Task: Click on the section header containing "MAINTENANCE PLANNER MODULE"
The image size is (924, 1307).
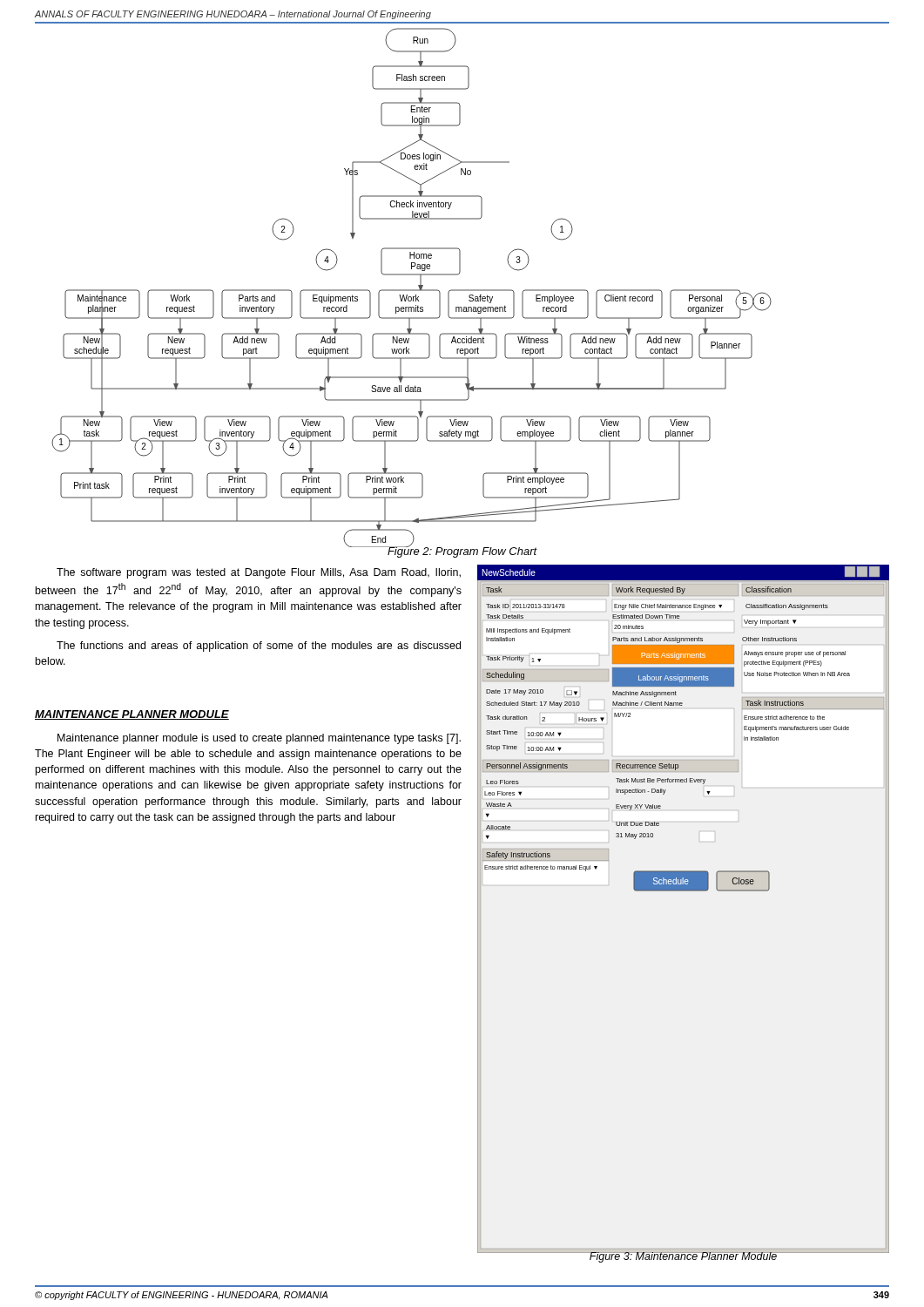Action: [x=132, y=714]
